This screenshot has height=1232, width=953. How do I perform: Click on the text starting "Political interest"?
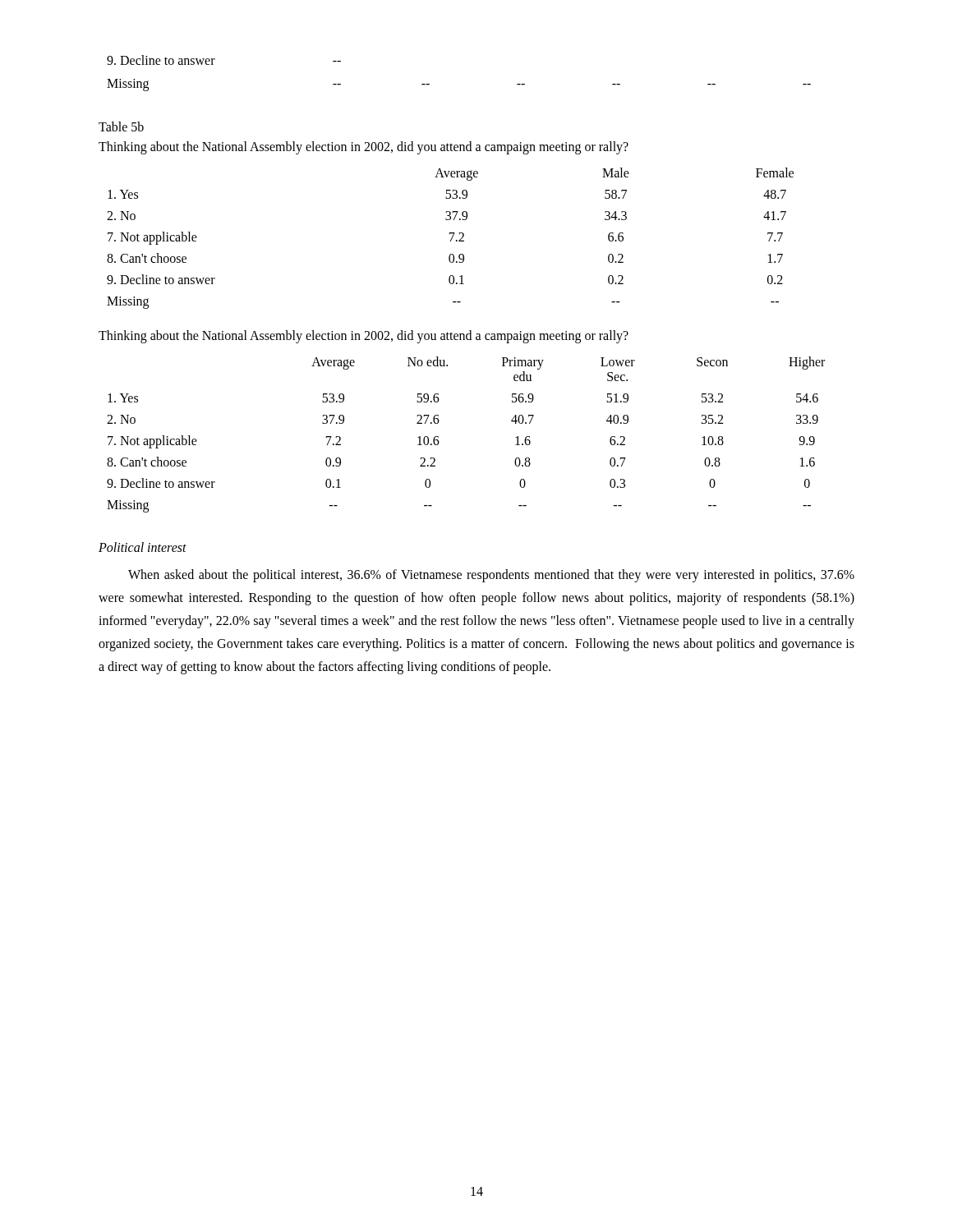[142, 547]
